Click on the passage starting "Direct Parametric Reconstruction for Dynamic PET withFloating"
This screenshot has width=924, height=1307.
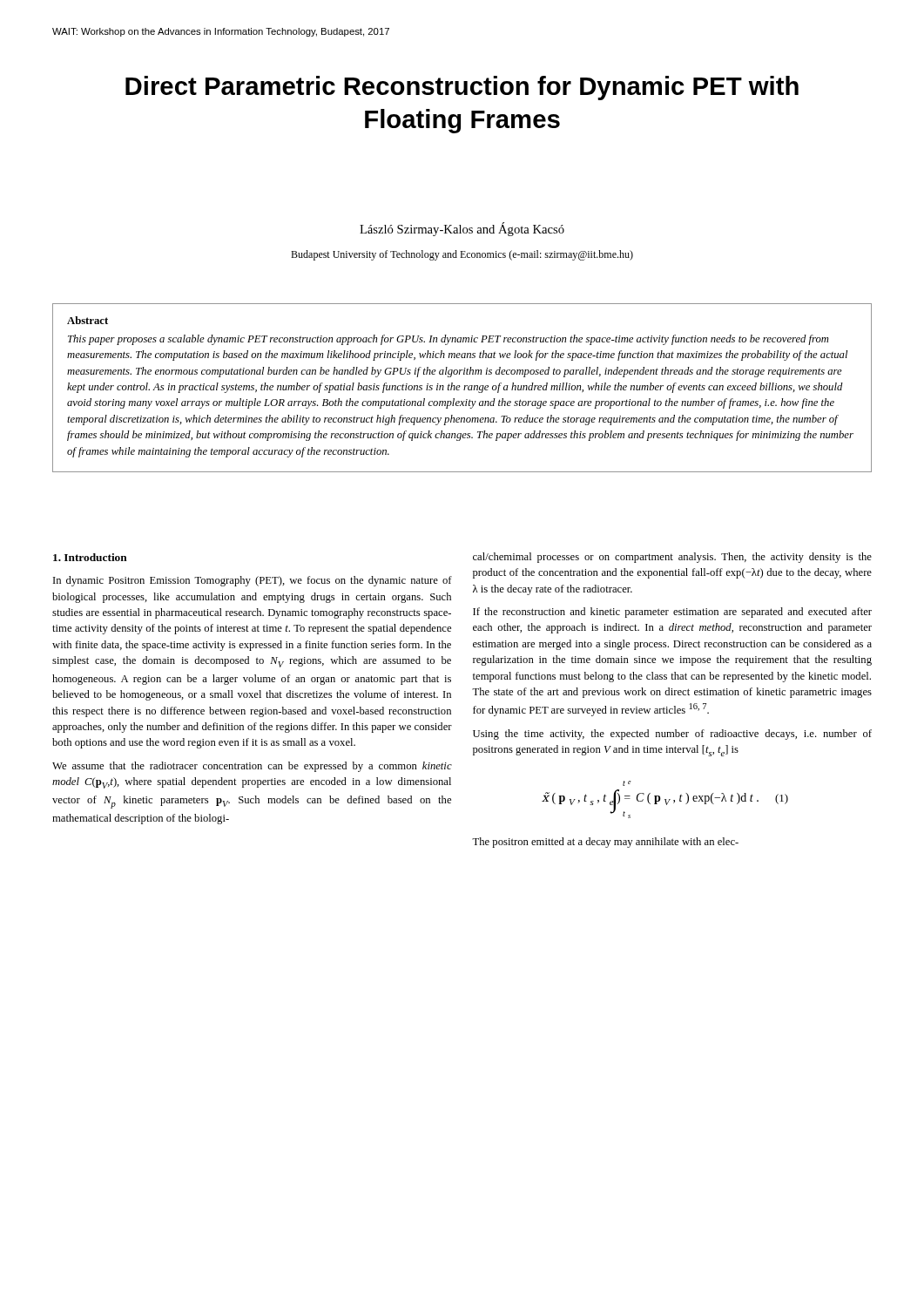462,103
